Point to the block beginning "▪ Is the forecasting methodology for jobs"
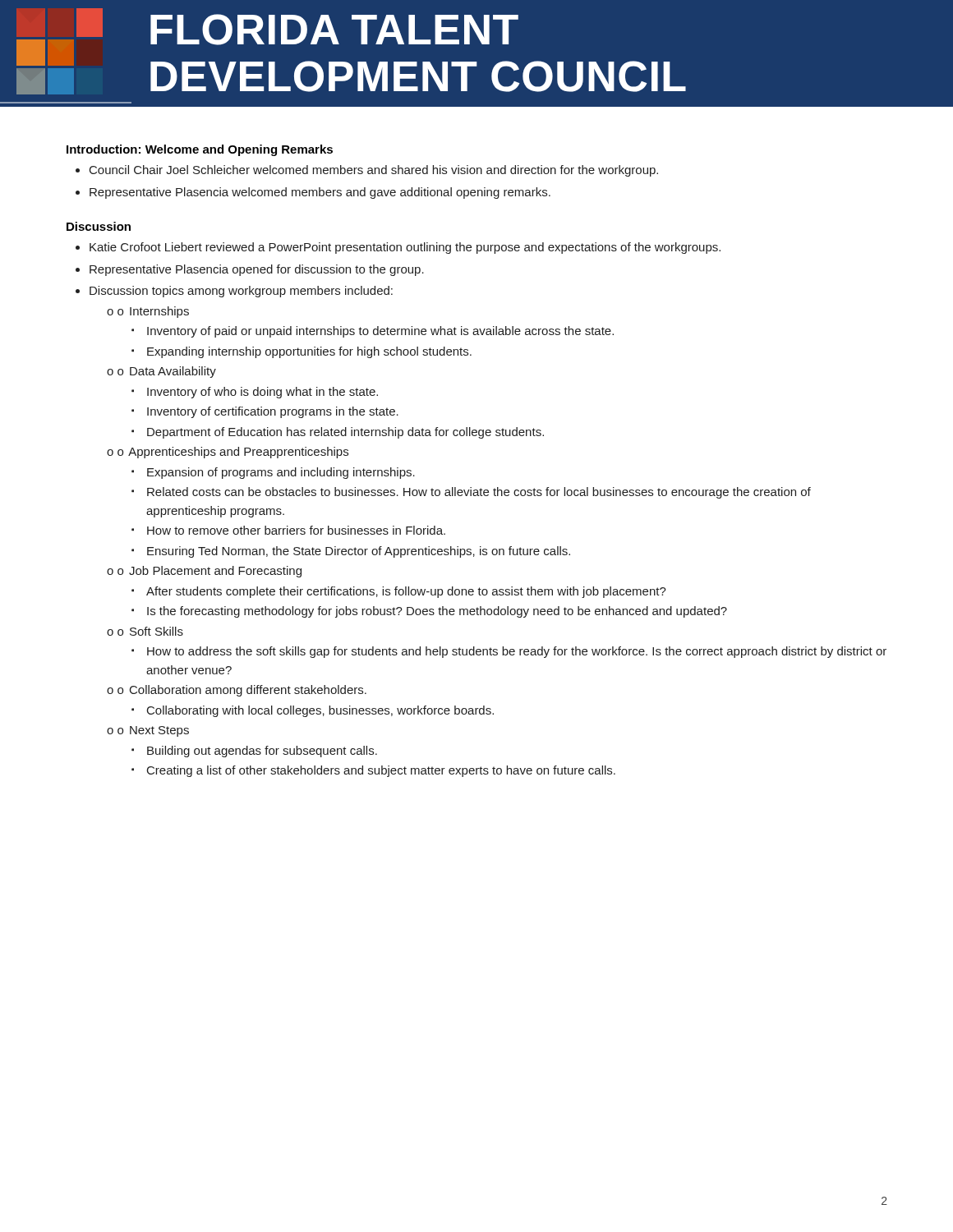This screenshot has width=953, height=1232. pyautogui.click(x=429, y=611)
